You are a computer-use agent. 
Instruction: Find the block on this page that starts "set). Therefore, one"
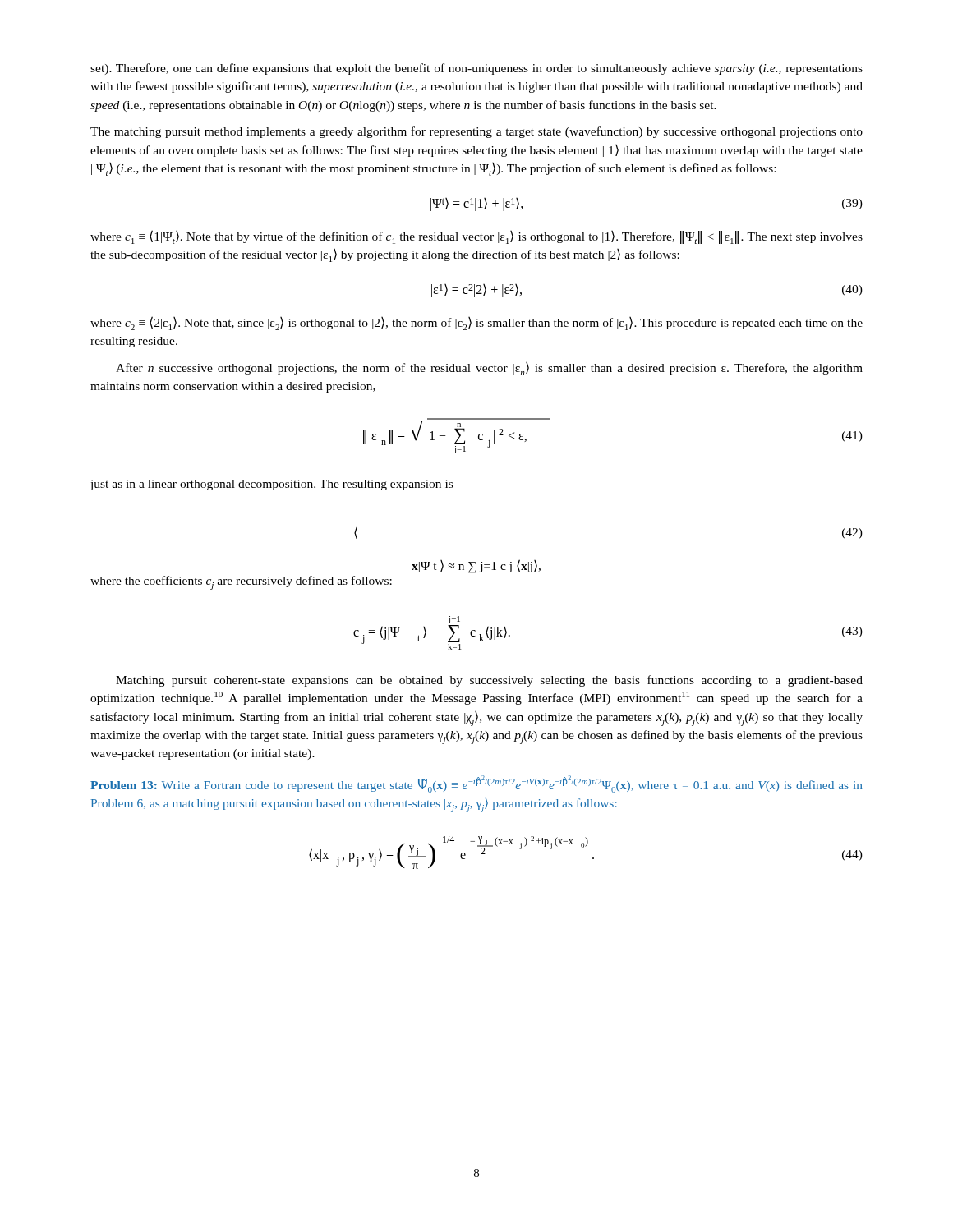pyautogui.click(x=476, y=86)
